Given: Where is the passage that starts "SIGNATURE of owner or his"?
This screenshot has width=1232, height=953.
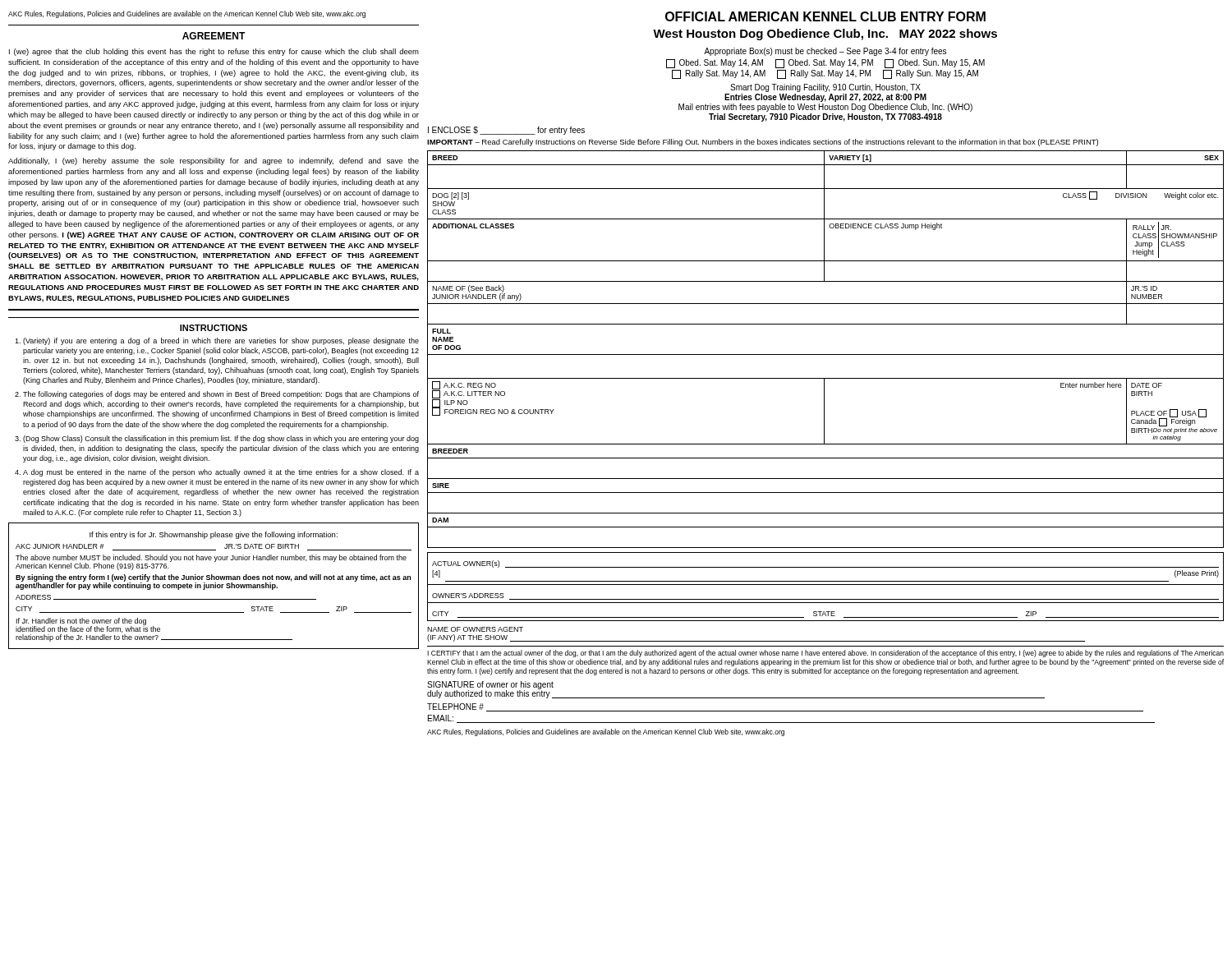Looking at the screenshot, I should point(736,689).
